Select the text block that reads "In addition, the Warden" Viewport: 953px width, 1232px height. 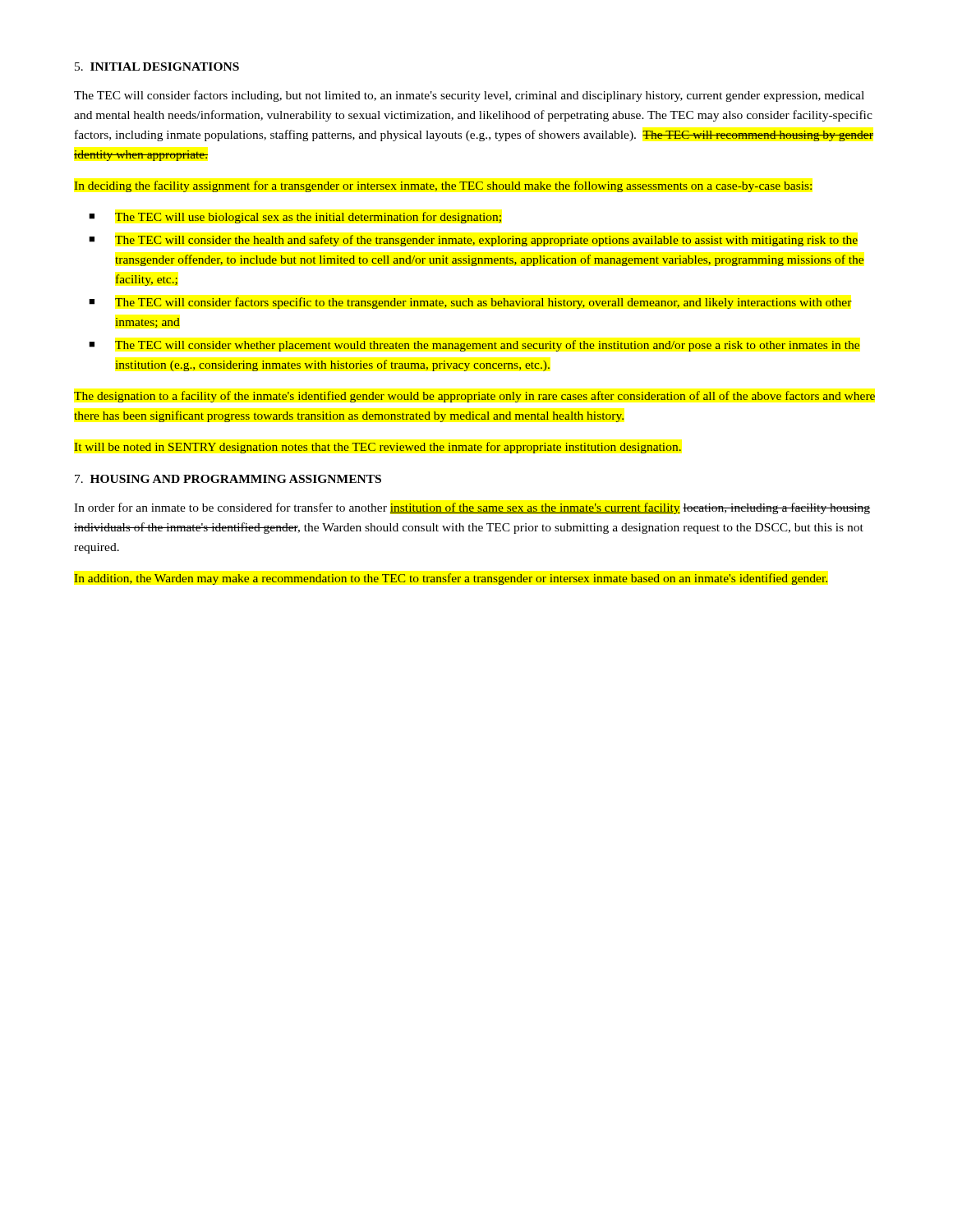[x=451, y=578]
